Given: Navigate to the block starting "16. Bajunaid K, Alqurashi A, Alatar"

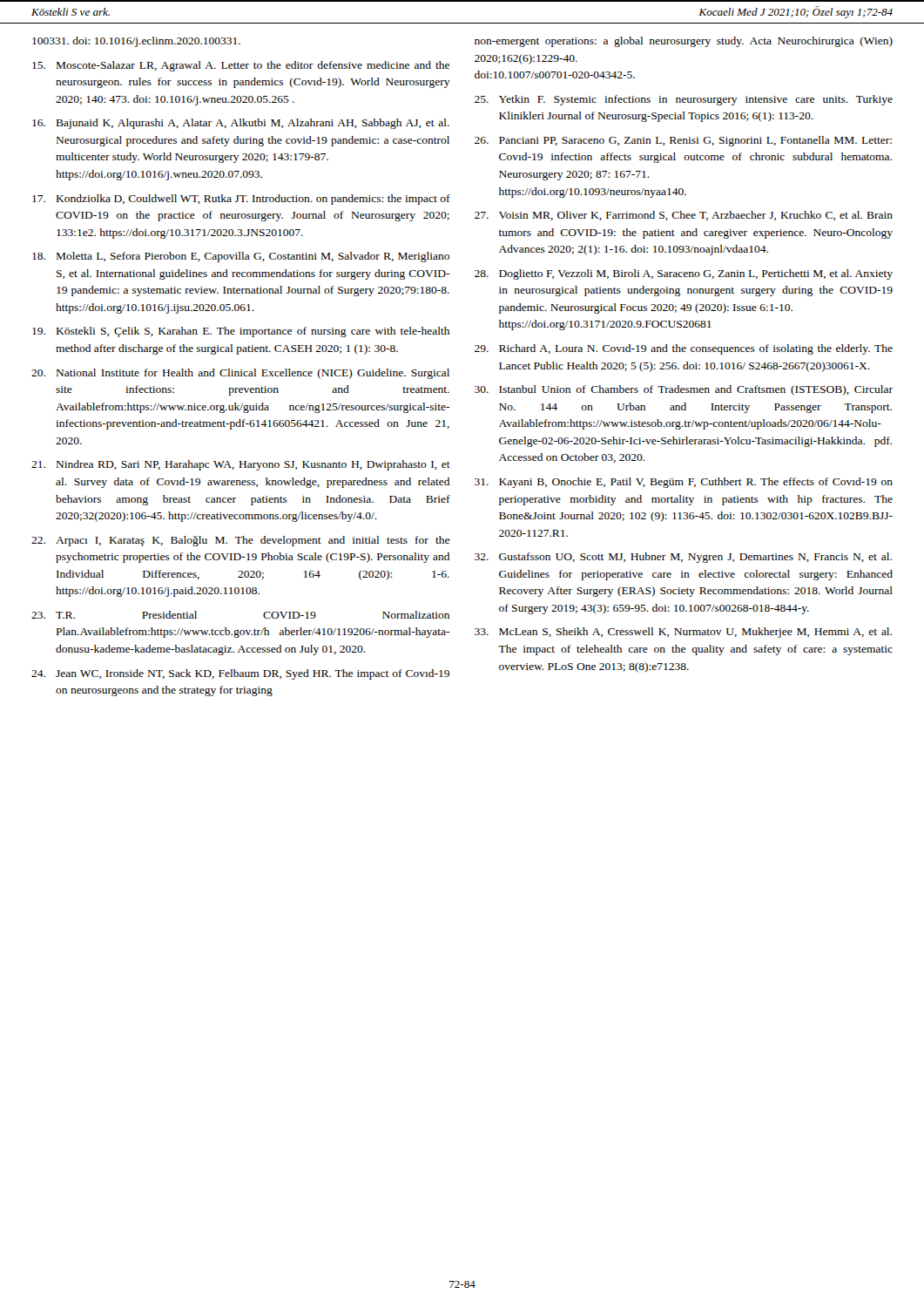Looking at the screenshot, I should pos(241,148).
